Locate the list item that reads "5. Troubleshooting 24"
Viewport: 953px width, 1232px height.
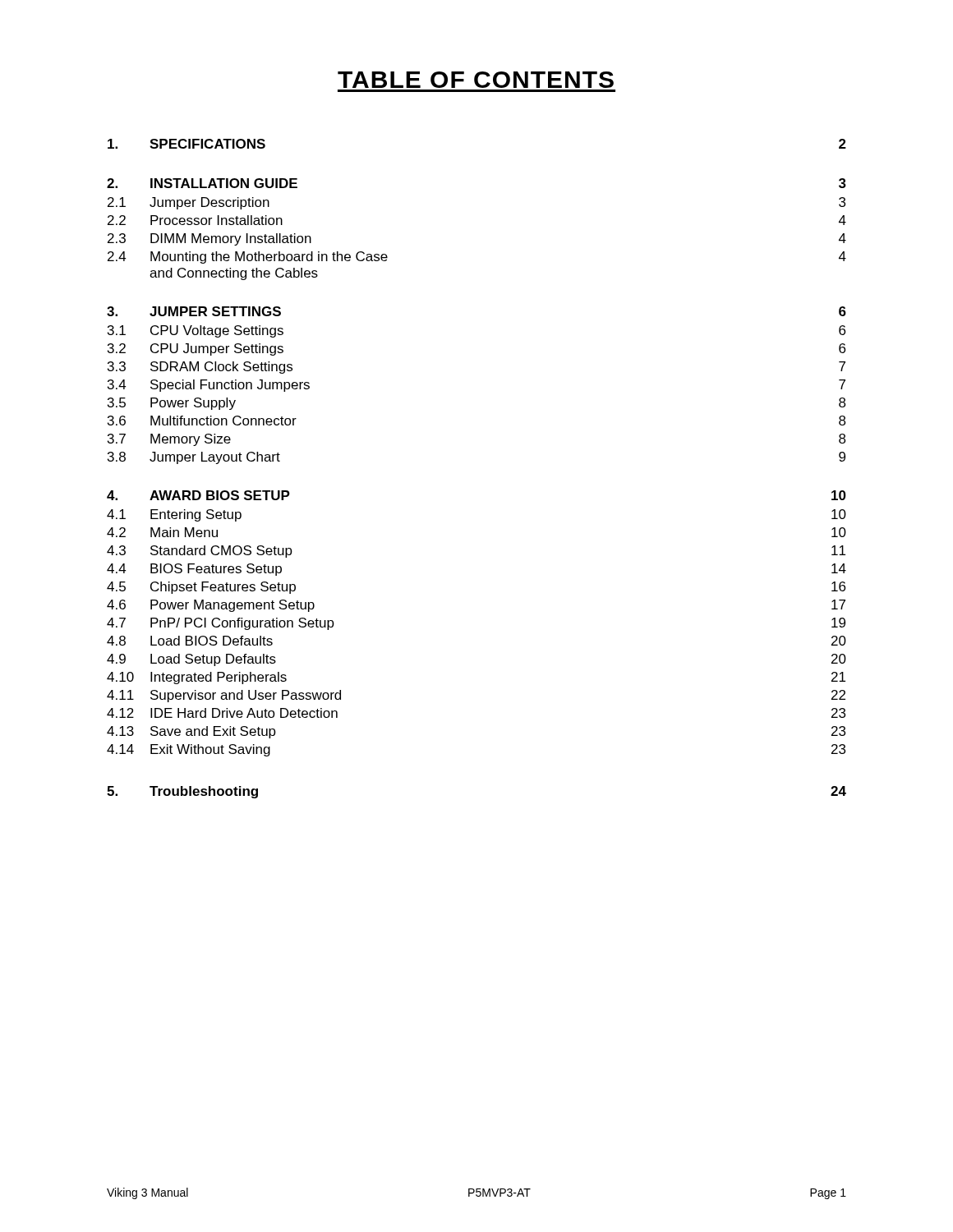[204, 792]
